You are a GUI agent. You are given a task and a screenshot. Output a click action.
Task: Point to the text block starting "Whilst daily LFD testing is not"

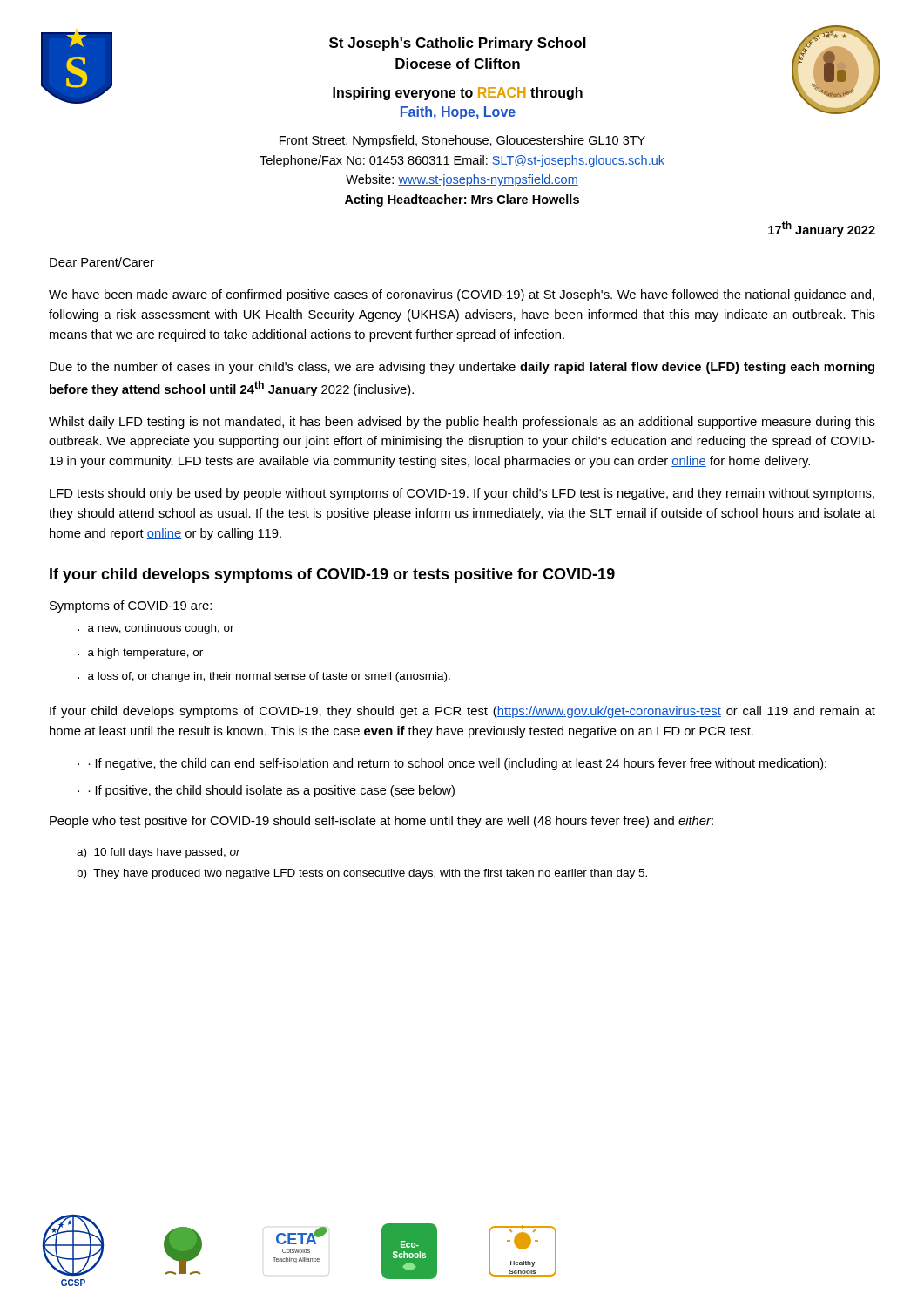coord(462,441)
